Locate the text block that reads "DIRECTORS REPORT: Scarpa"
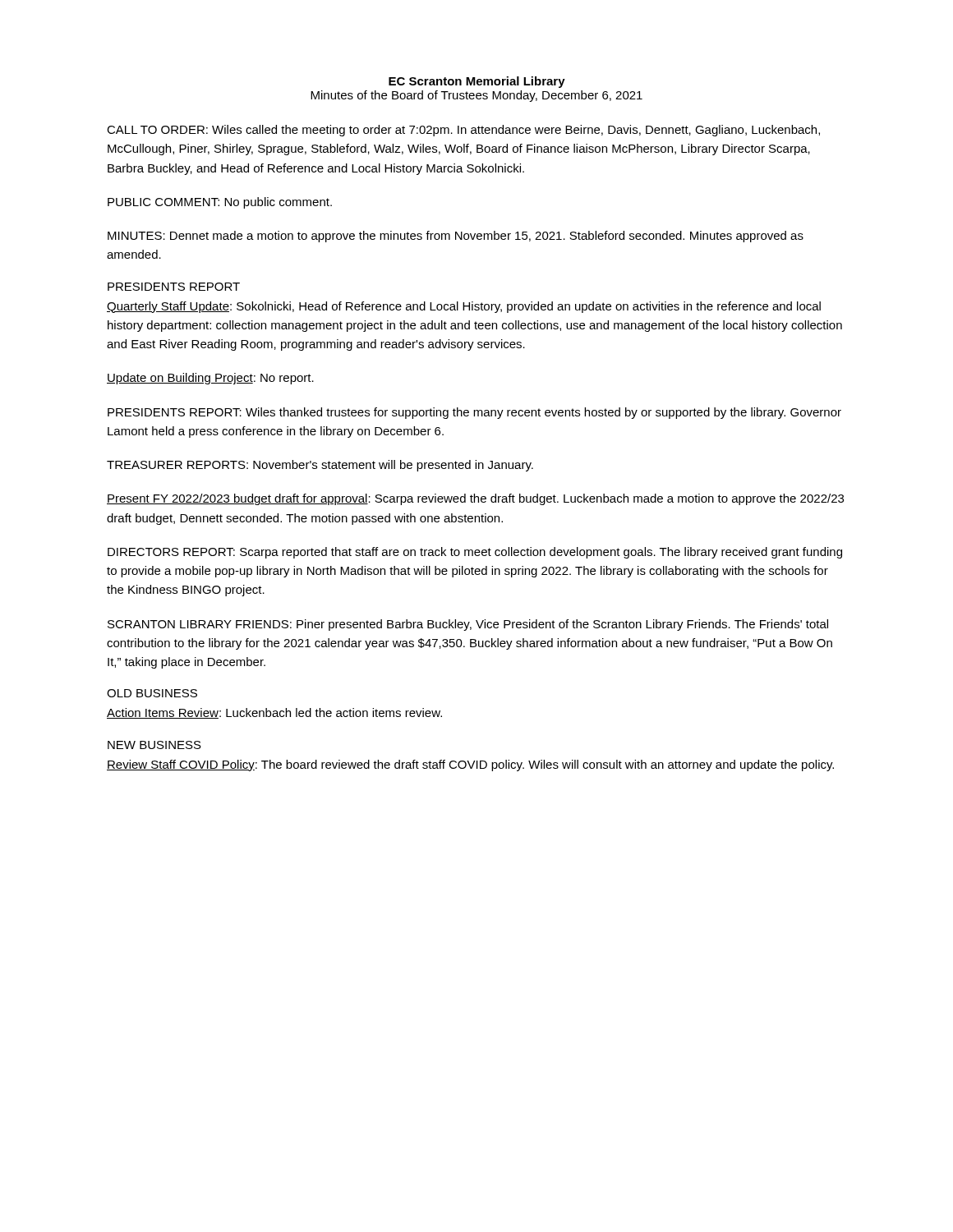Screen dimensions: 1232x953 click(475, 570)
